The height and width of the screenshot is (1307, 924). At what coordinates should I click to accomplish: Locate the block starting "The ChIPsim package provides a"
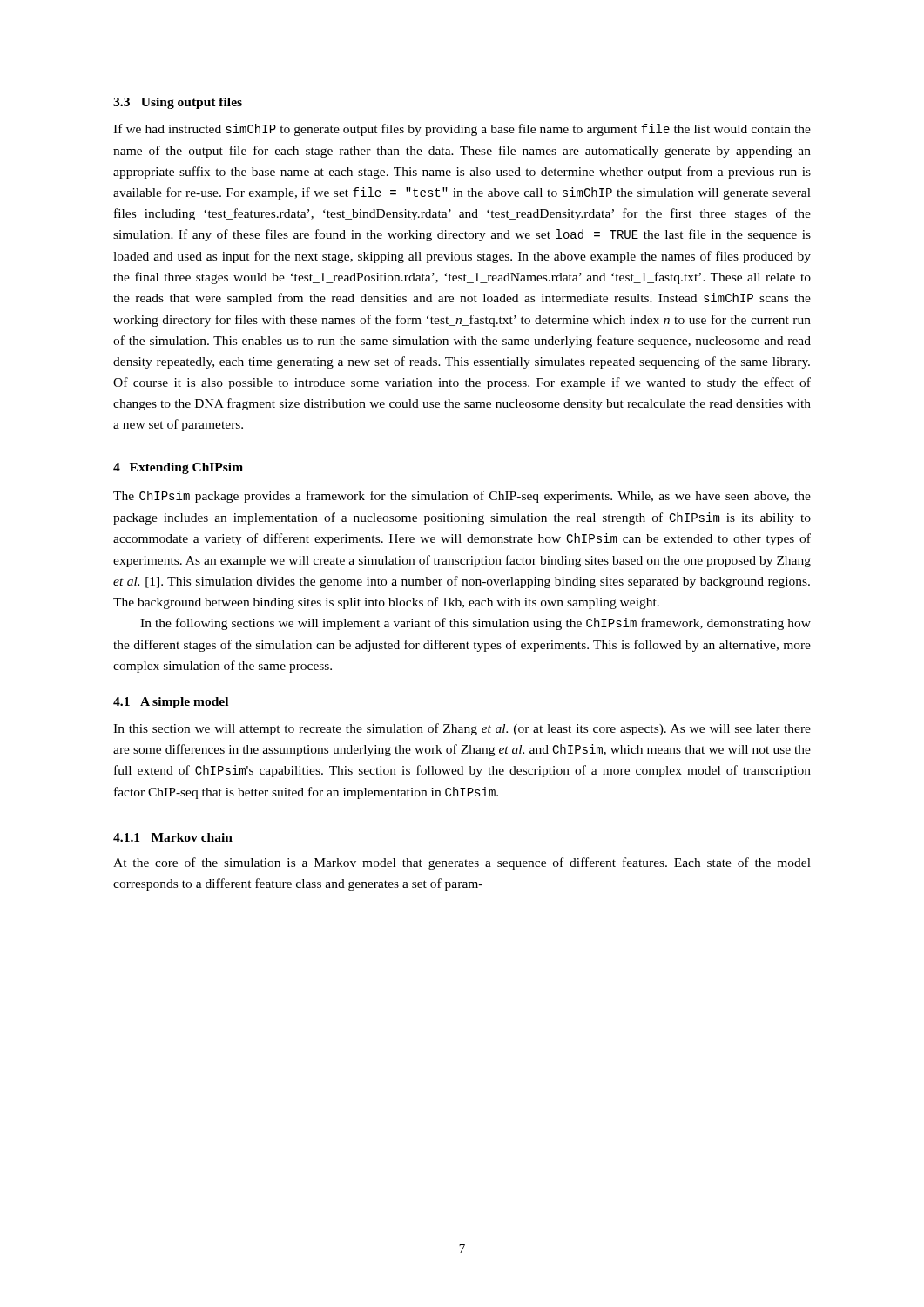[462, 549]
